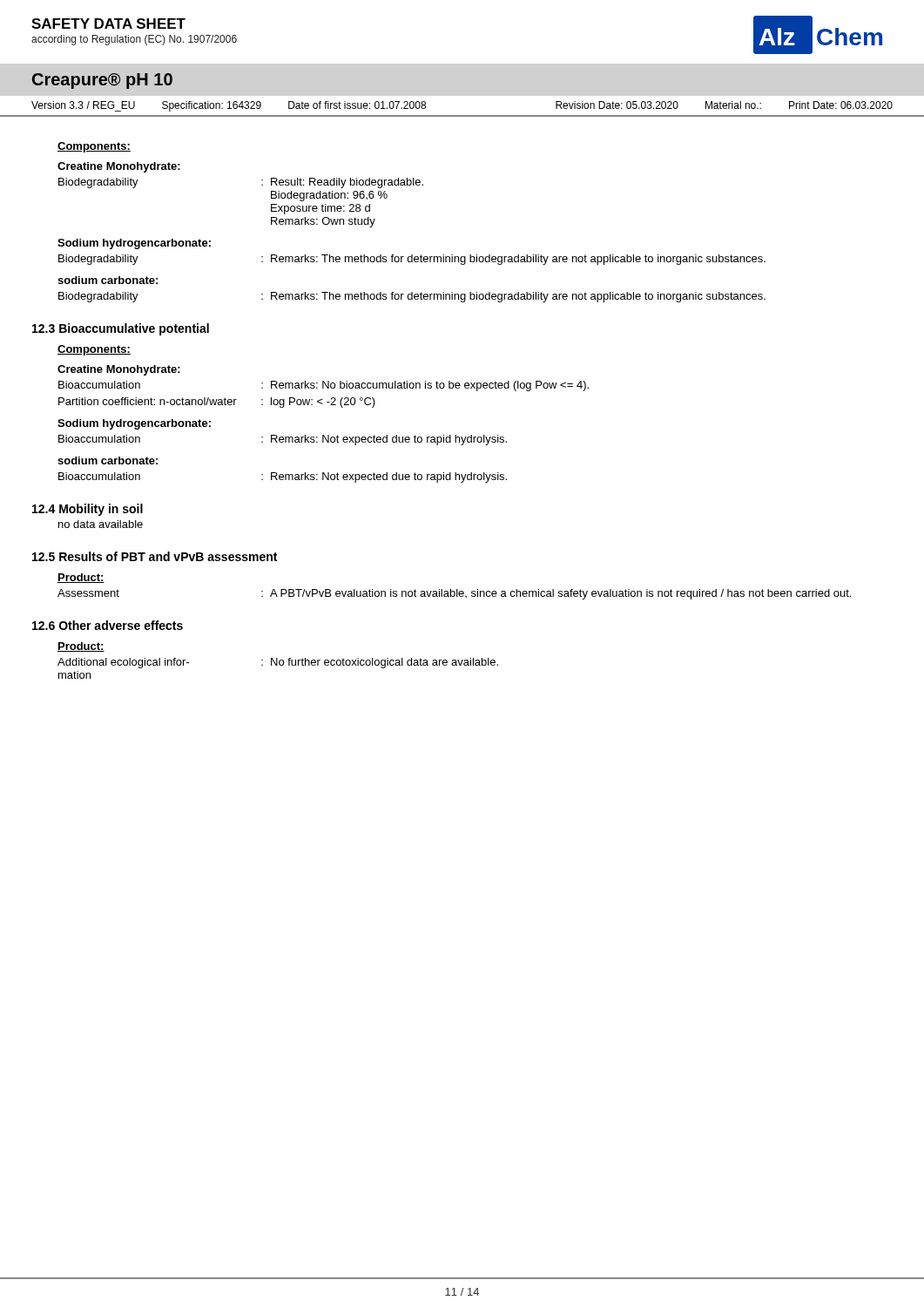Locate the text "12.4 Mobility in soil"

[x=87, y=509]
